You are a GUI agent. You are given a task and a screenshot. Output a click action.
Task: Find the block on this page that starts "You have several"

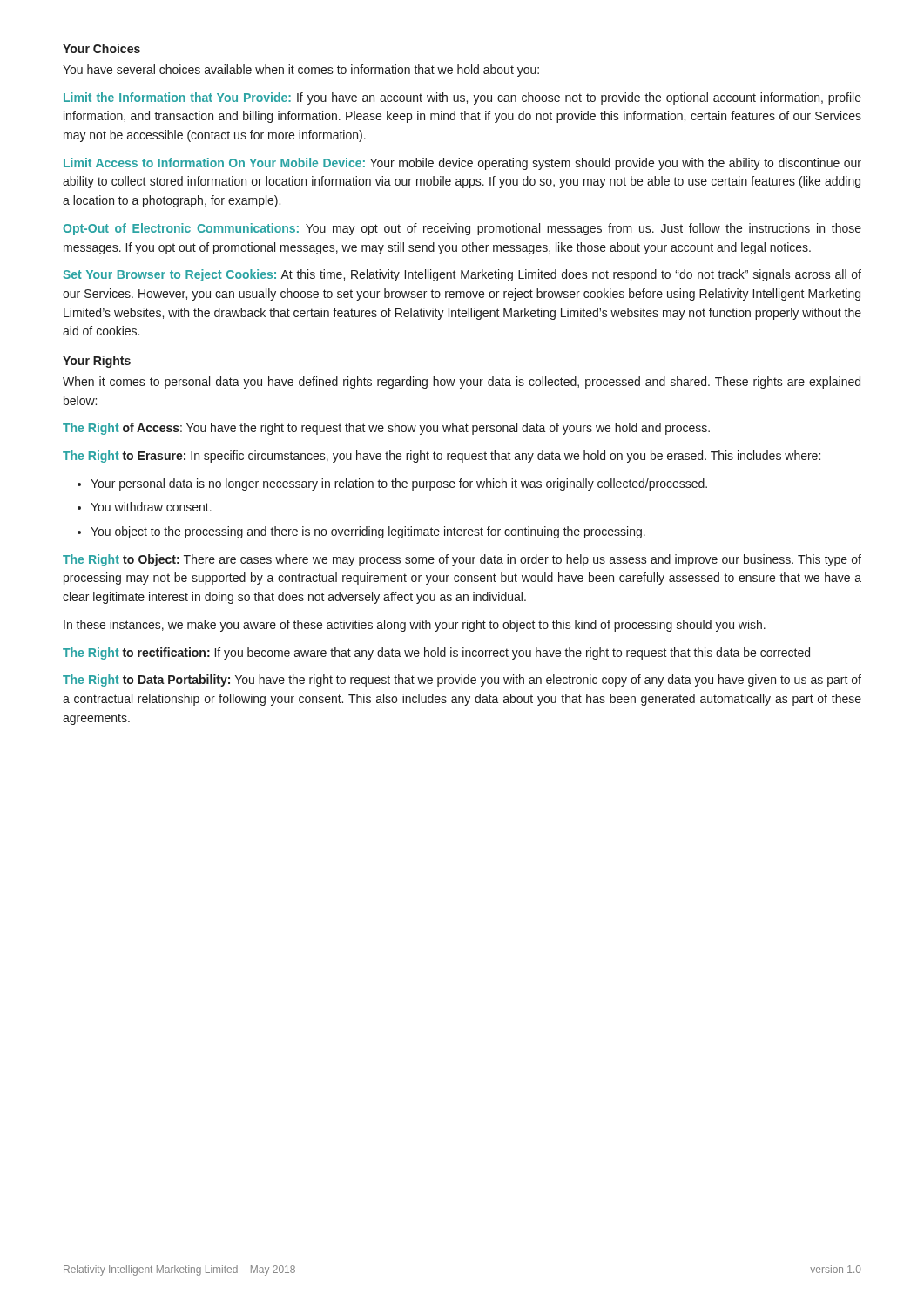[462, 70]
